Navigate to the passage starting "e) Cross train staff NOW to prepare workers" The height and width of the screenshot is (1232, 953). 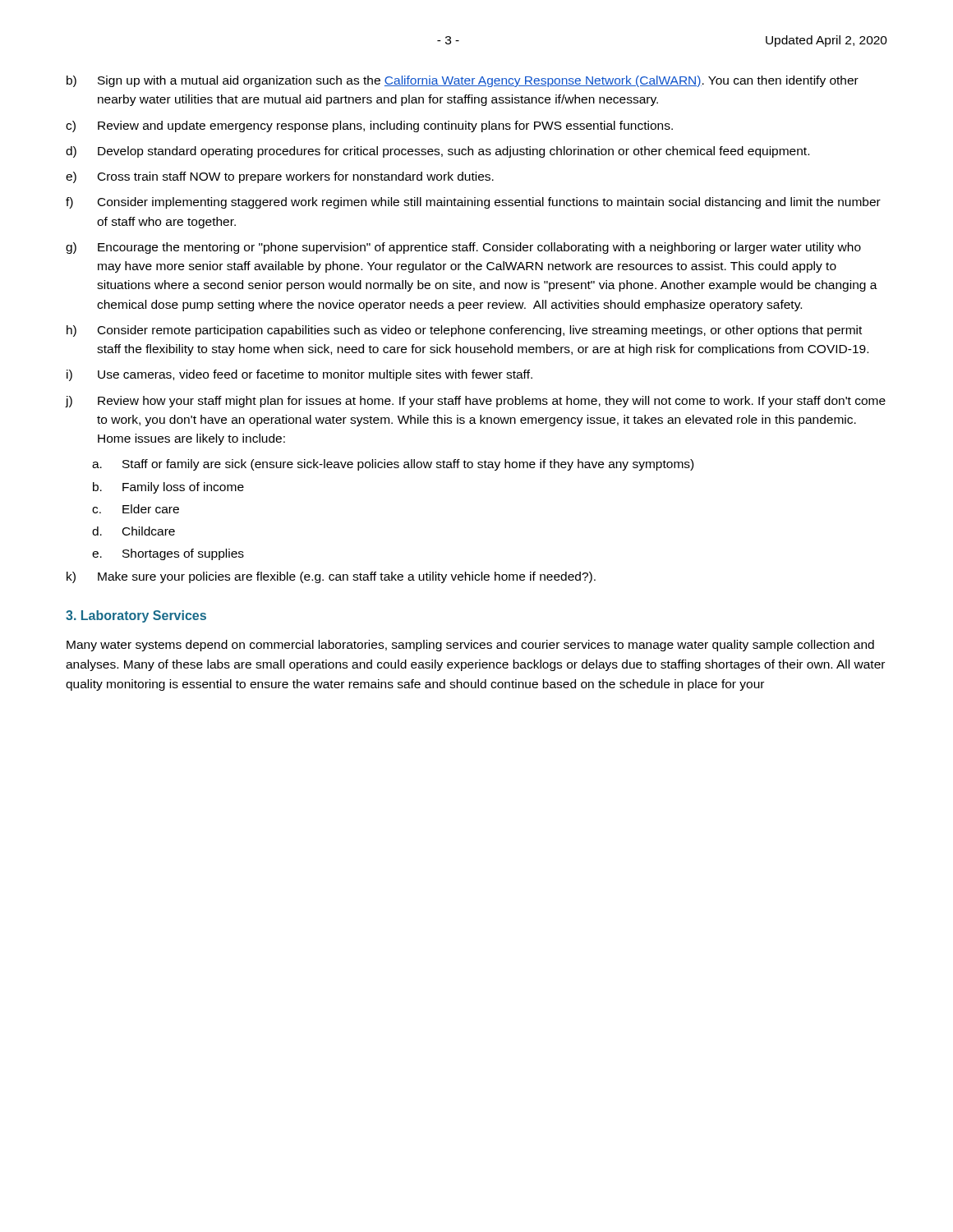tap(476, 176)
